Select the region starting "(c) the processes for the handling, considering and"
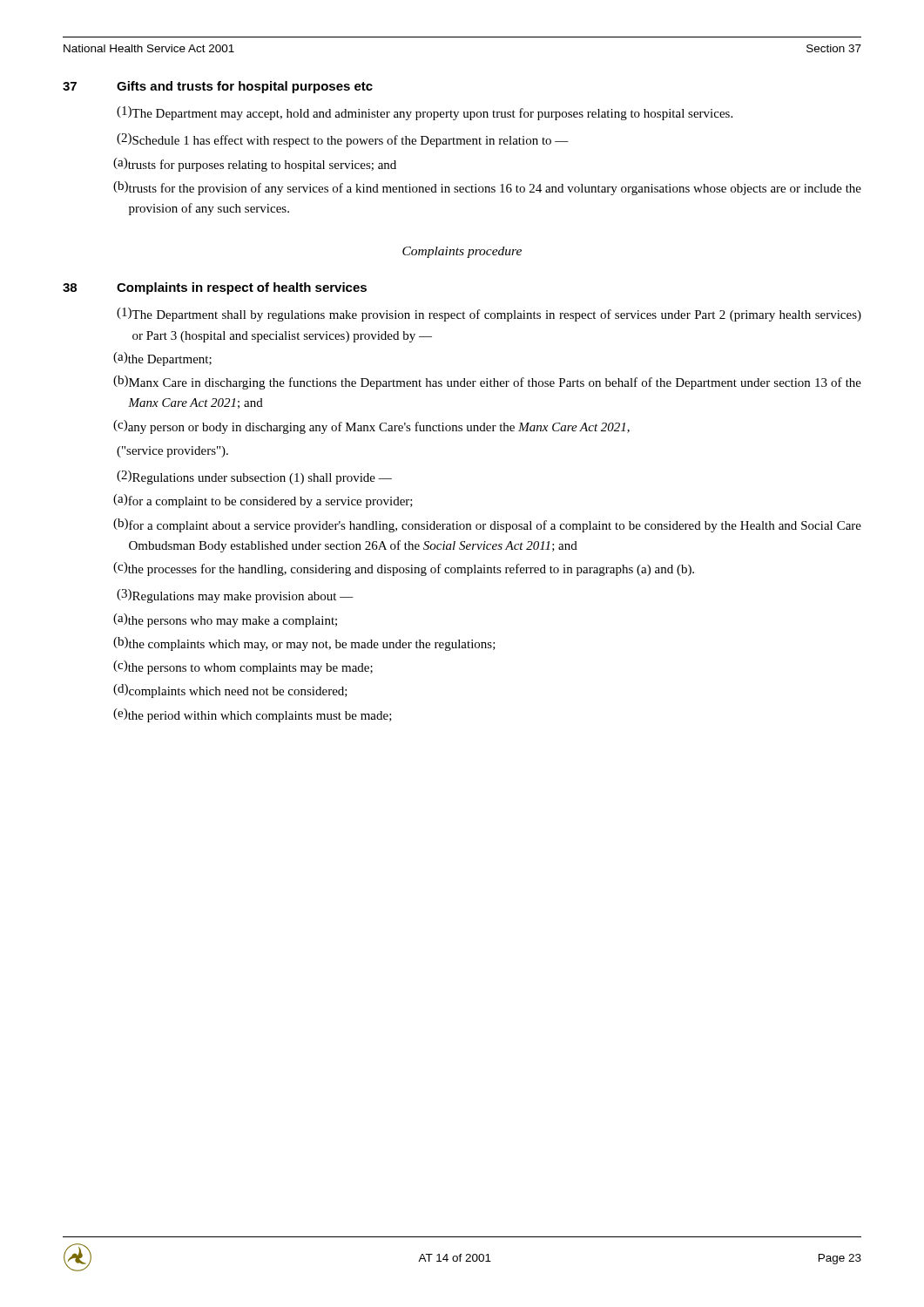924x1307 pixels. [462, 570]
